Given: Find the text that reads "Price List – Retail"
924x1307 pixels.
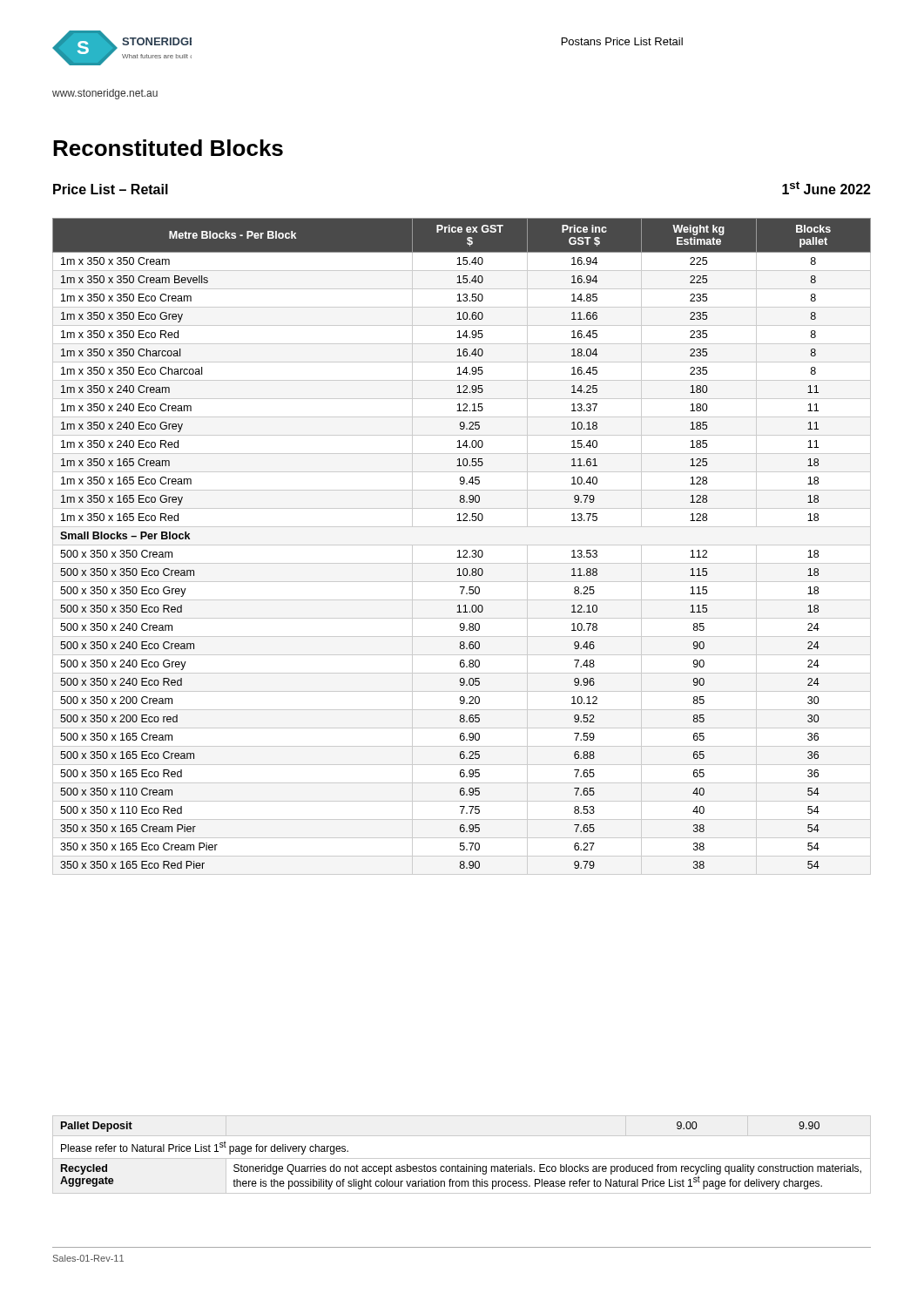Looking at the screenshot, I should [x=110, y=190].
